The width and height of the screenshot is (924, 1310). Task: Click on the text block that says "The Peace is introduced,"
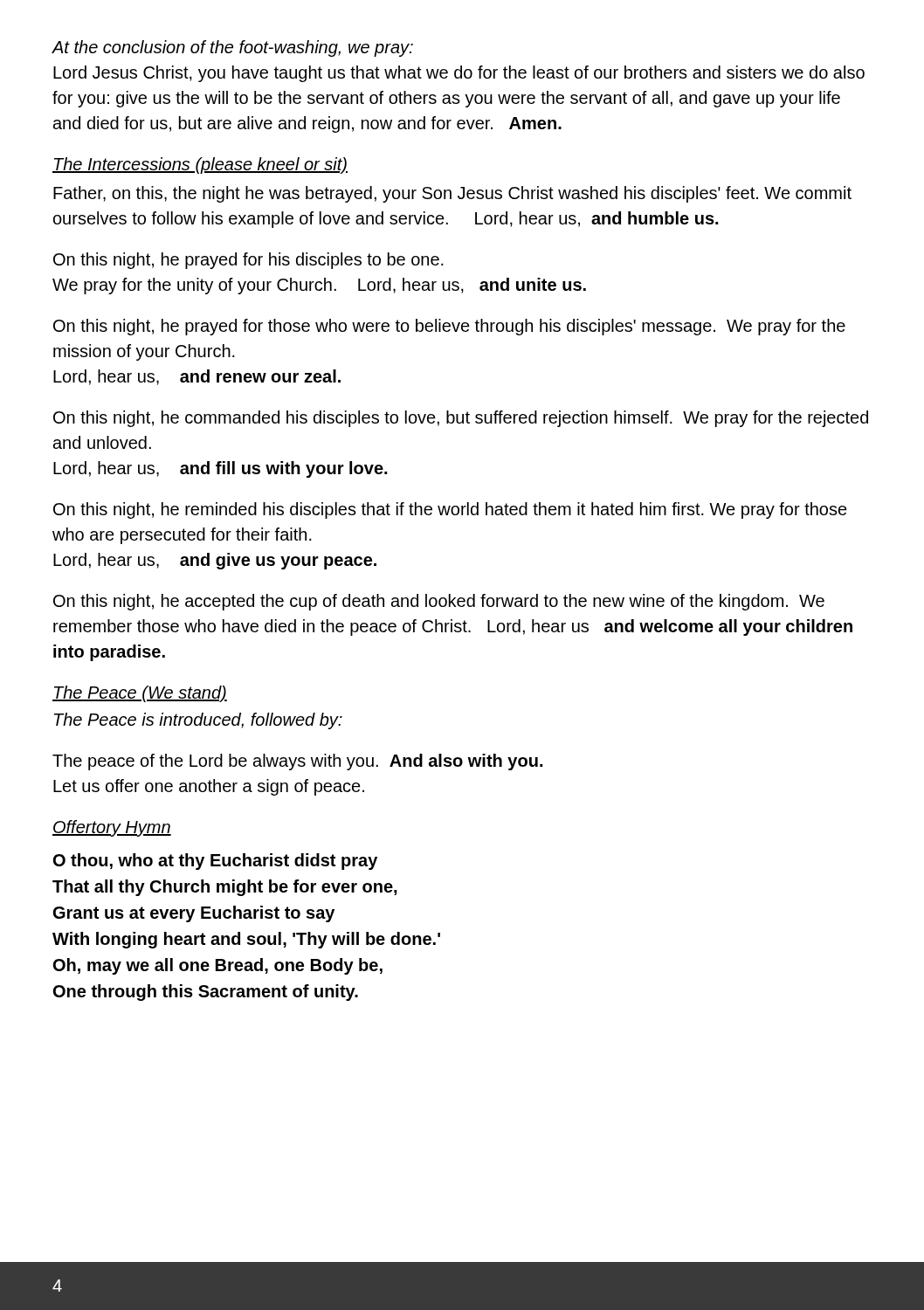point(198,720)
